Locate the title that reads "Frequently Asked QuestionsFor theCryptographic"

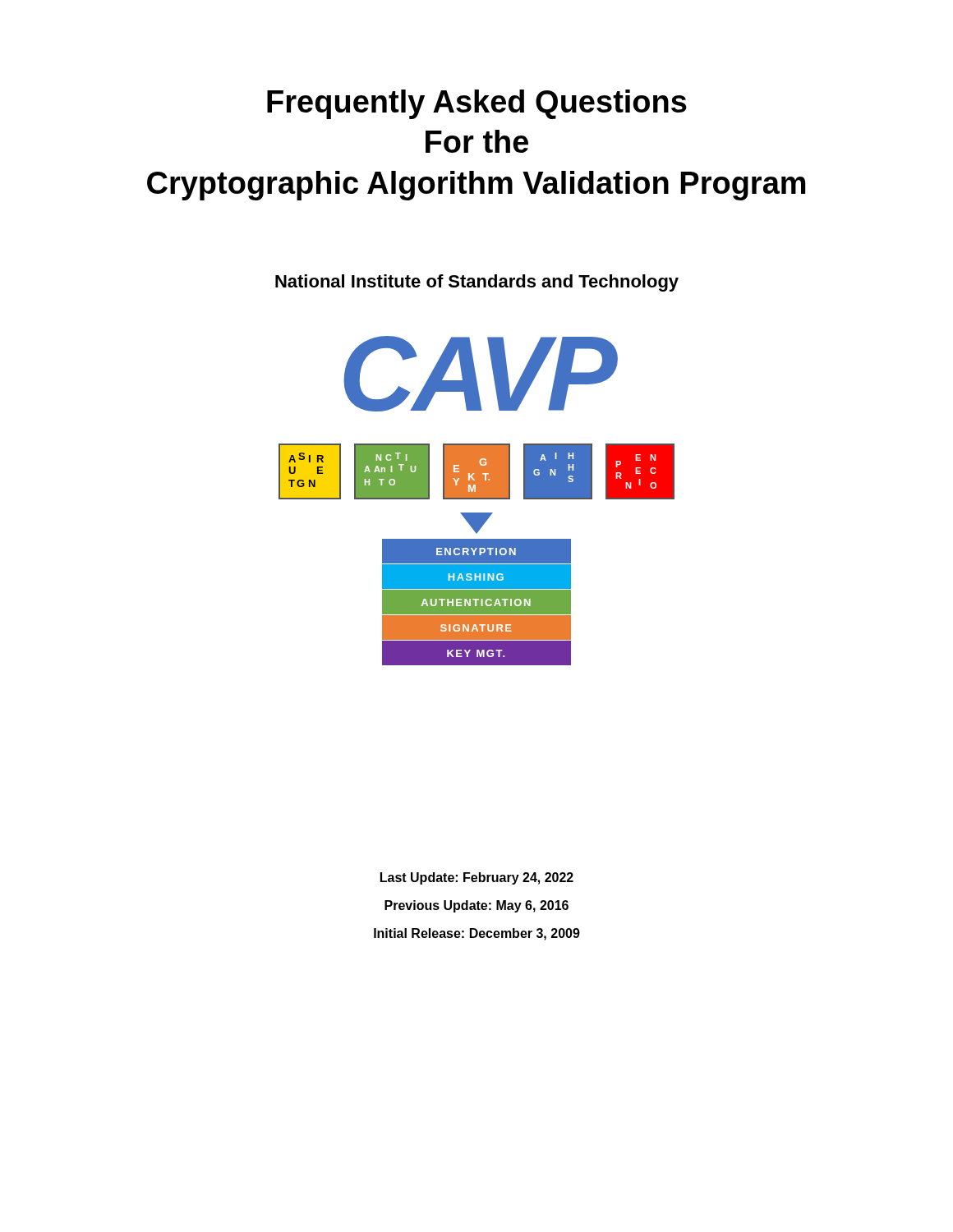(x=476, y=143)
